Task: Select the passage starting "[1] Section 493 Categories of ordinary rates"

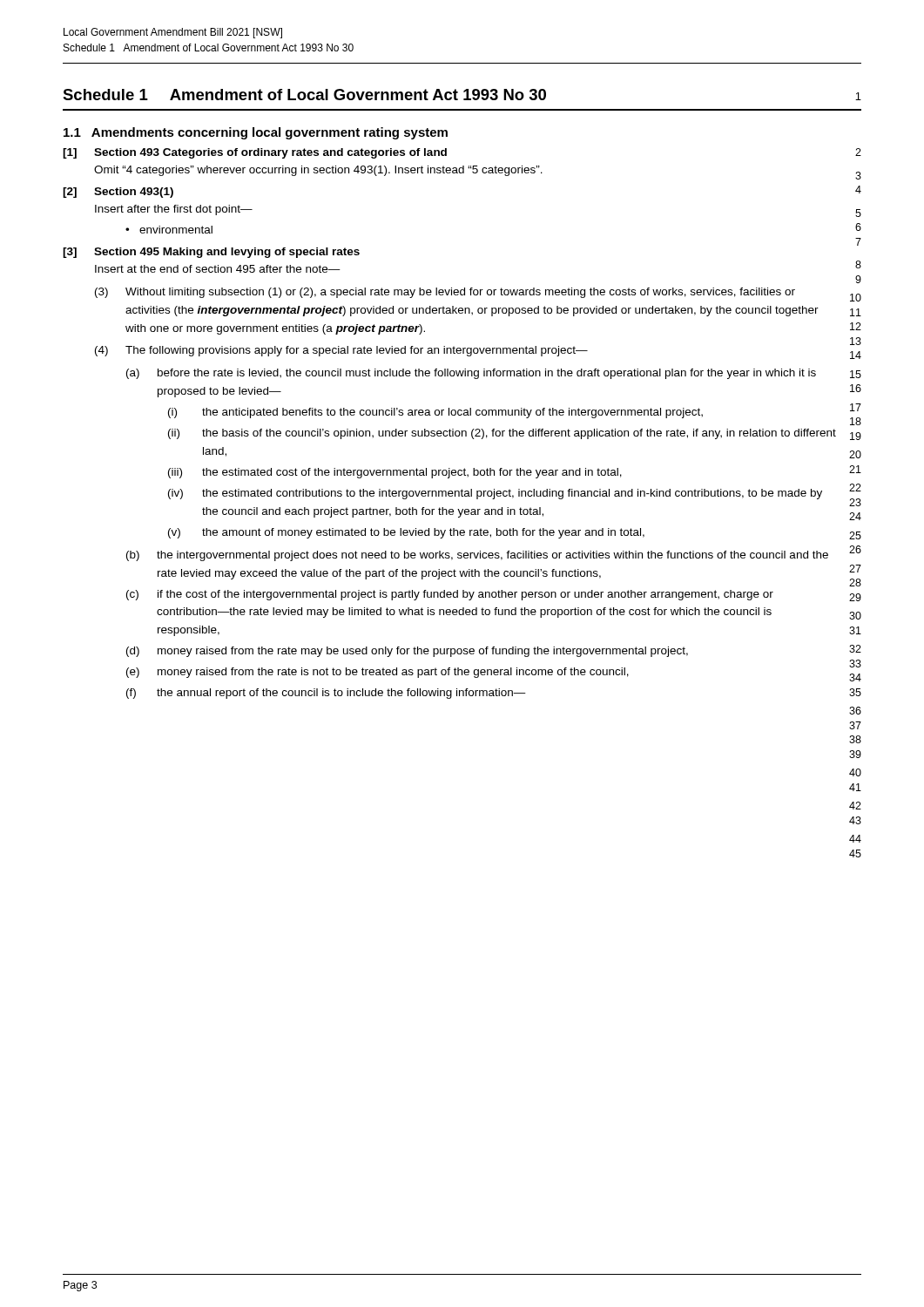Action: tap(255, 152)
